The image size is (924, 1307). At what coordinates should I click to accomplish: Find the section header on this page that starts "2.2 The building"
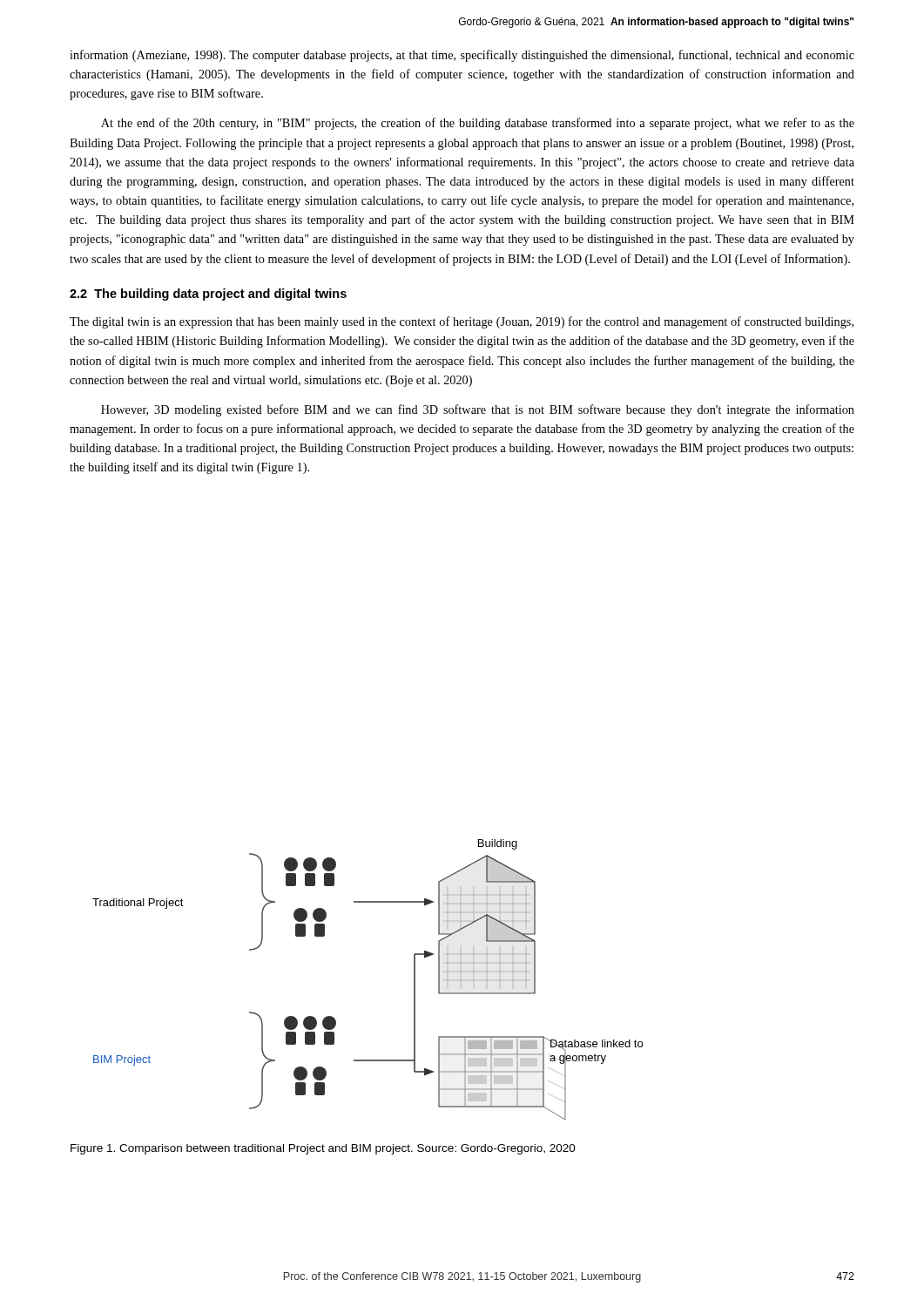[208, 293]
